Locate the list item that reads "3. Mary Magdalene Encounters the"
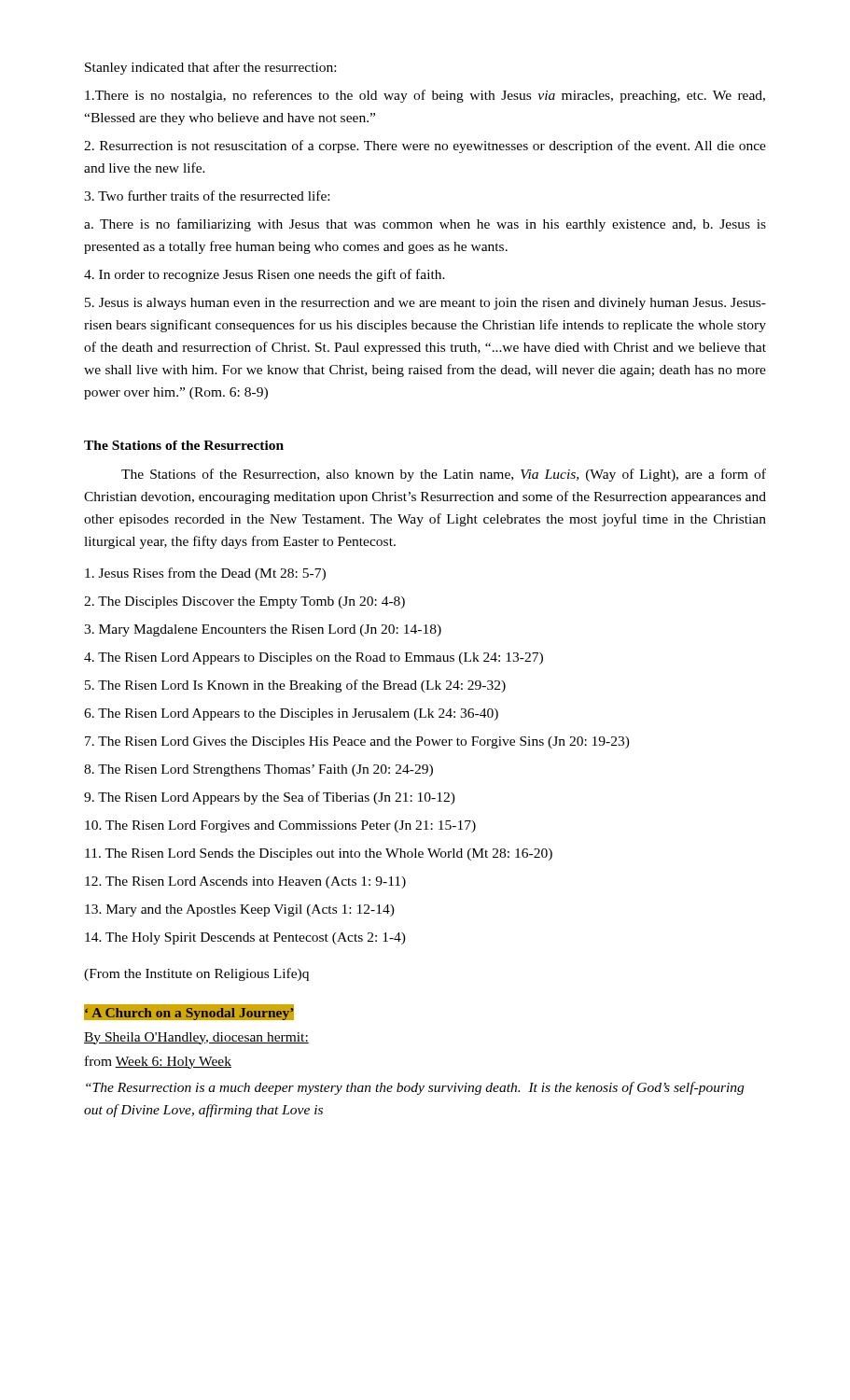 [425, 629]
